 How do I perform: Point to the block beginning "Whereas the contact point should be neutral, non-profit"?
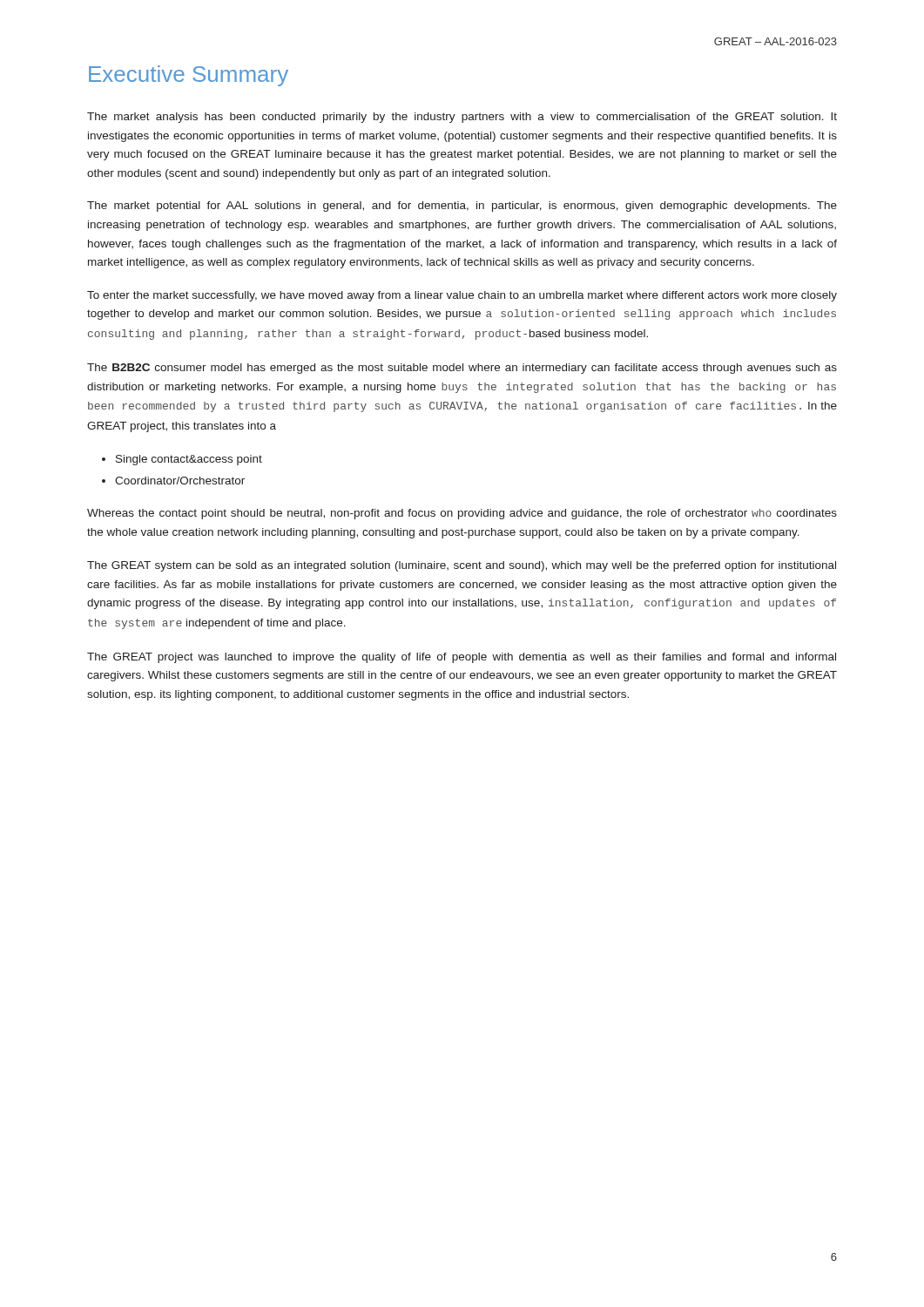click(x=462, y=522)
